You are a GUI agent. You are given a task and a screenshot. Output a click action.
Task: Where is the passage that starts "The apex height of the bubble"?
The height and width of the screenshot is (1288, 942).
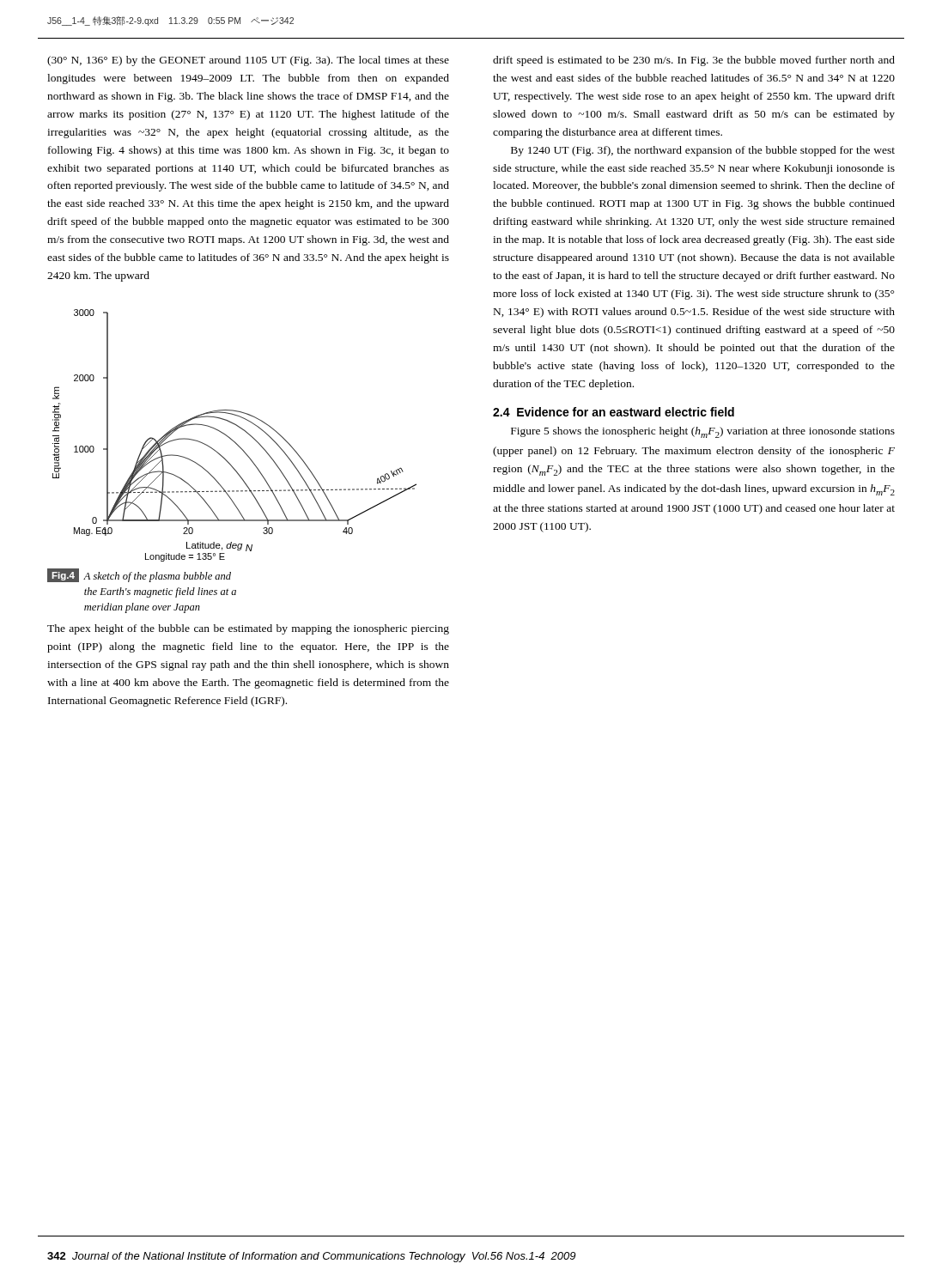(248, 665)
